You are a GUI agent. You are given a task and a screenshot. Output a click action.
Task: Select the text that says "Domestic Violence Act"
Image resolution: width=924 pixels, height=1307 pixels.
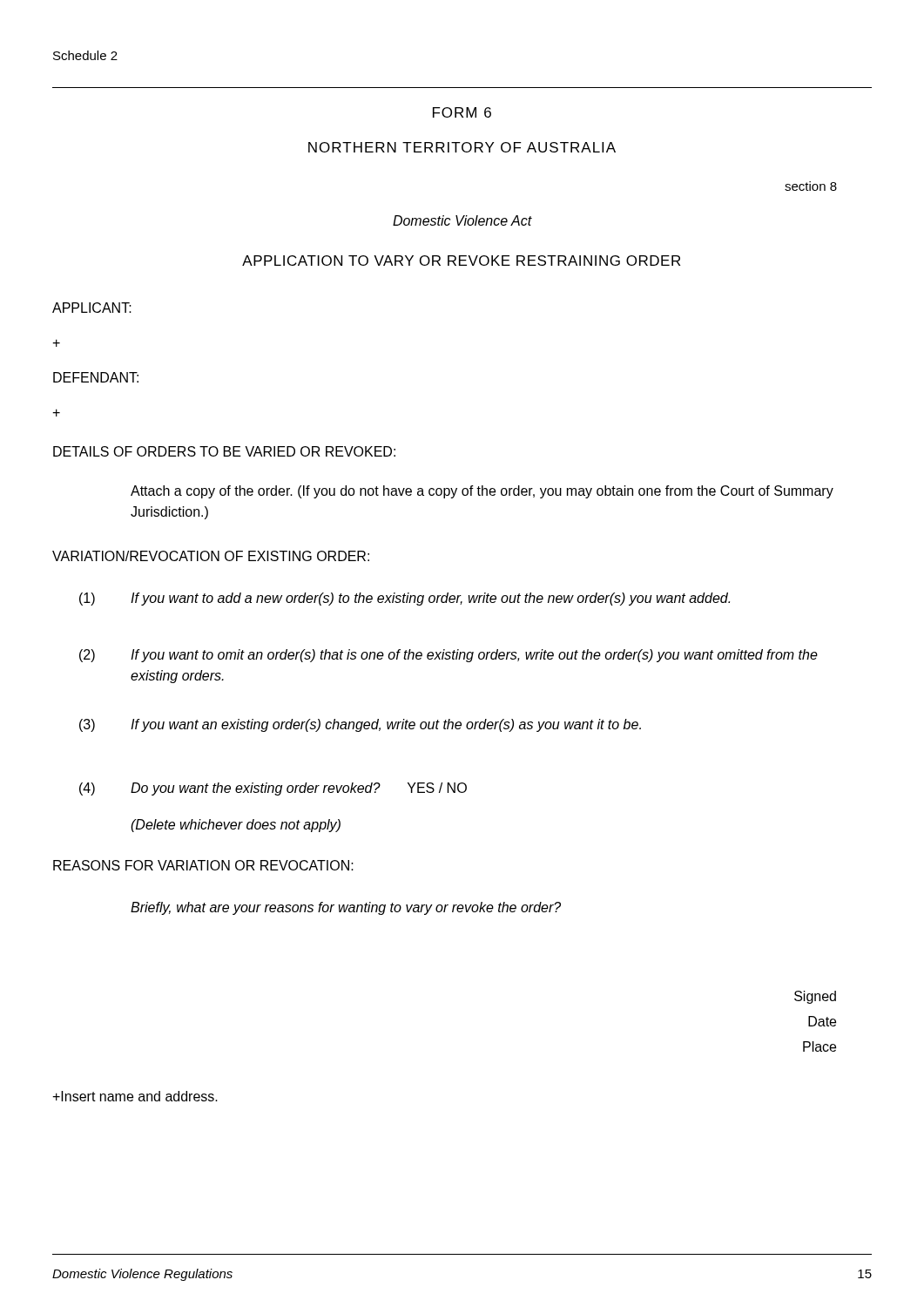coord(462,221)
